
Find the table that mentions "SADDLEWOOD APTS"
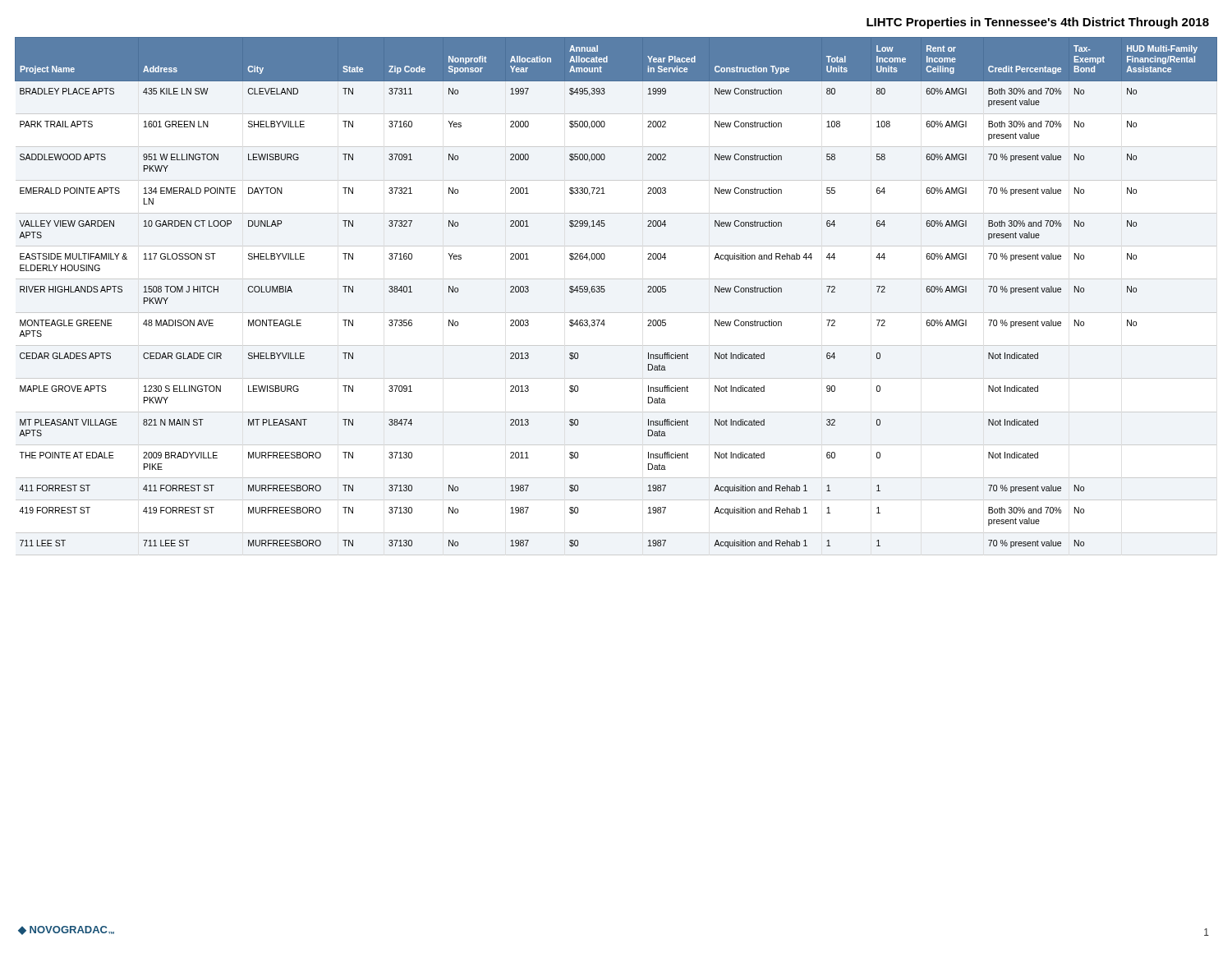point(616,296)
